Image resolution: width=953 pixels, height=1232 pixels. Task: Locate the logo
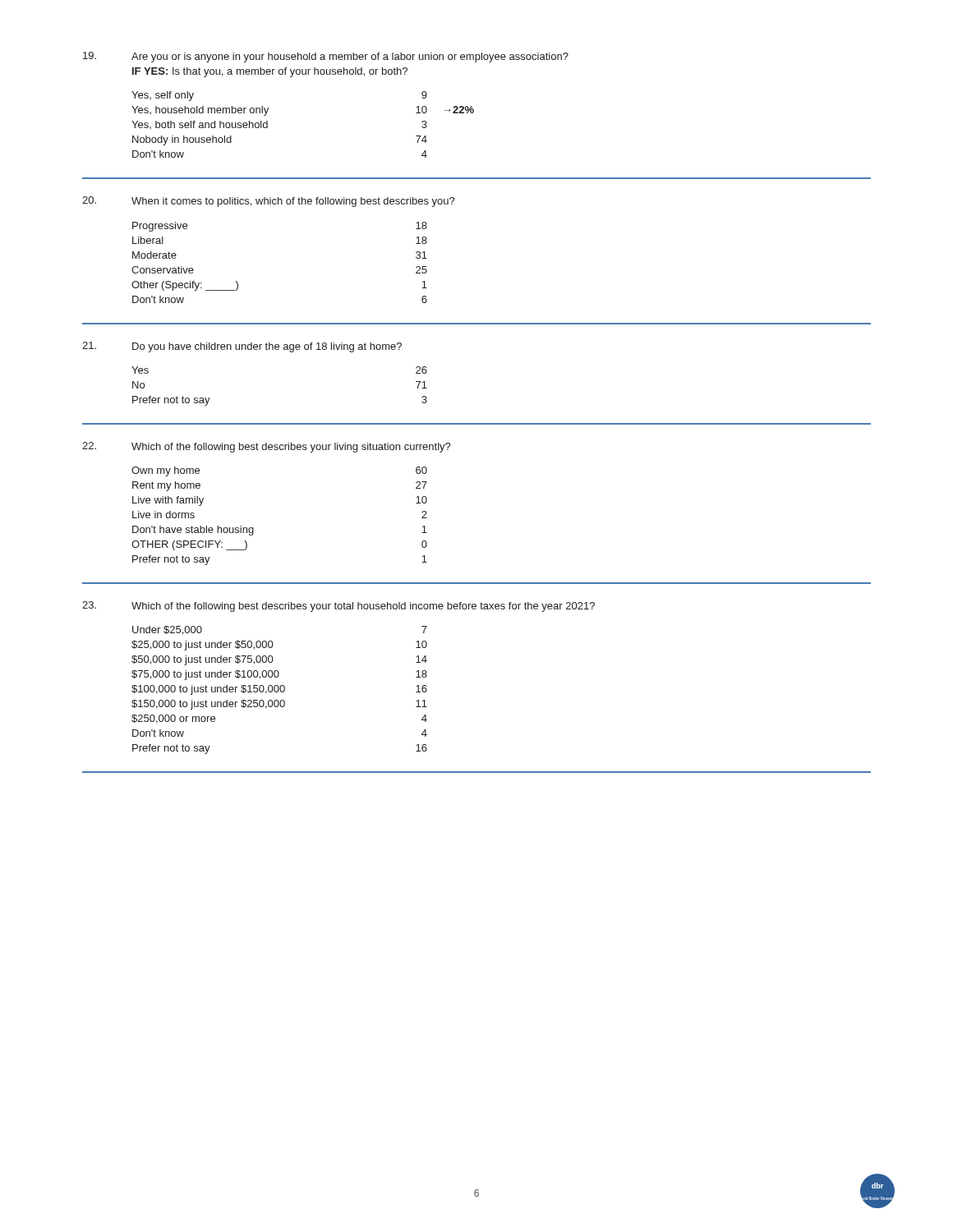(x=877, y=1192)
